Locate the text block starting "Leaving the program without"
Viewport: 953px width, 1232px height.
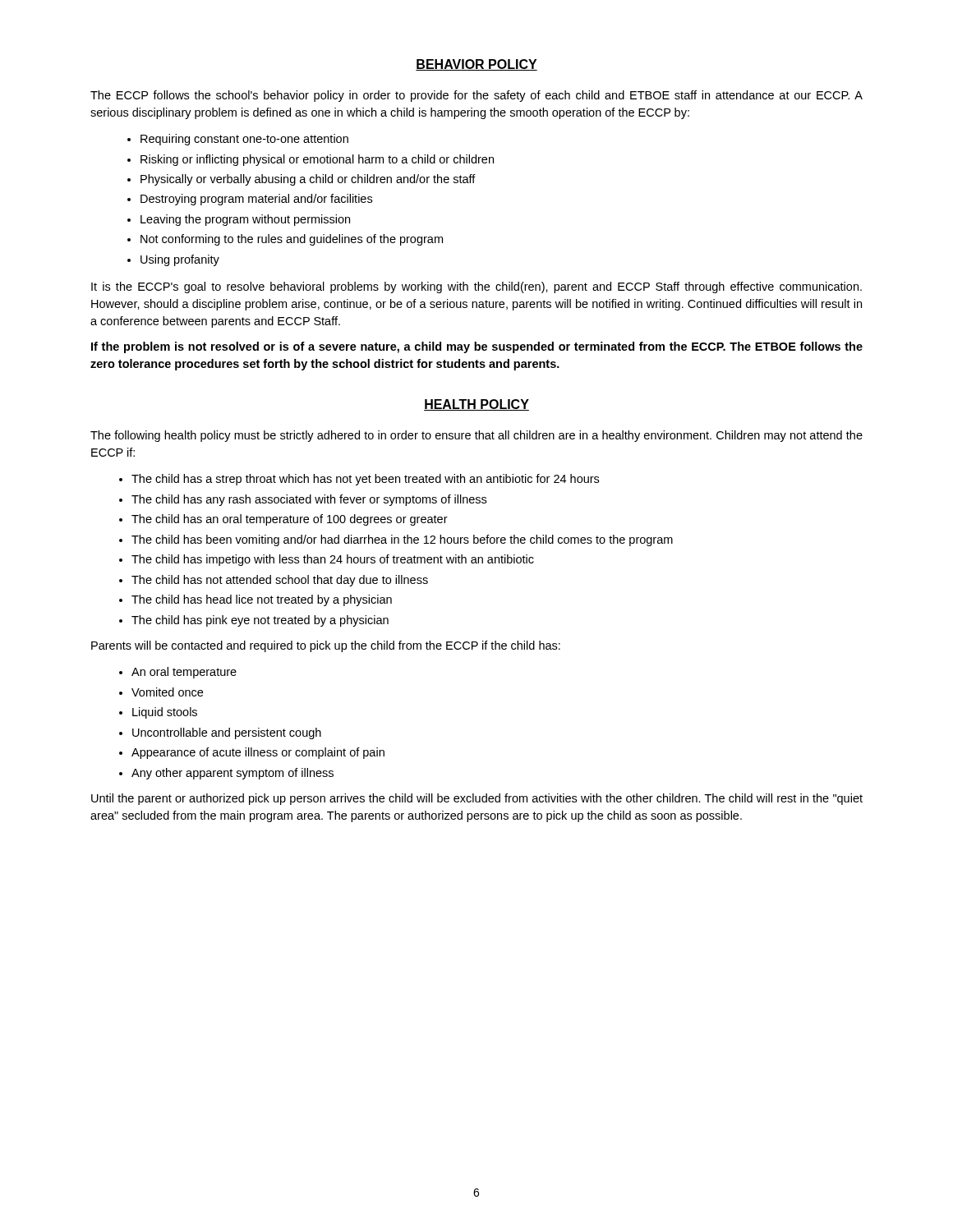[245, 219]
